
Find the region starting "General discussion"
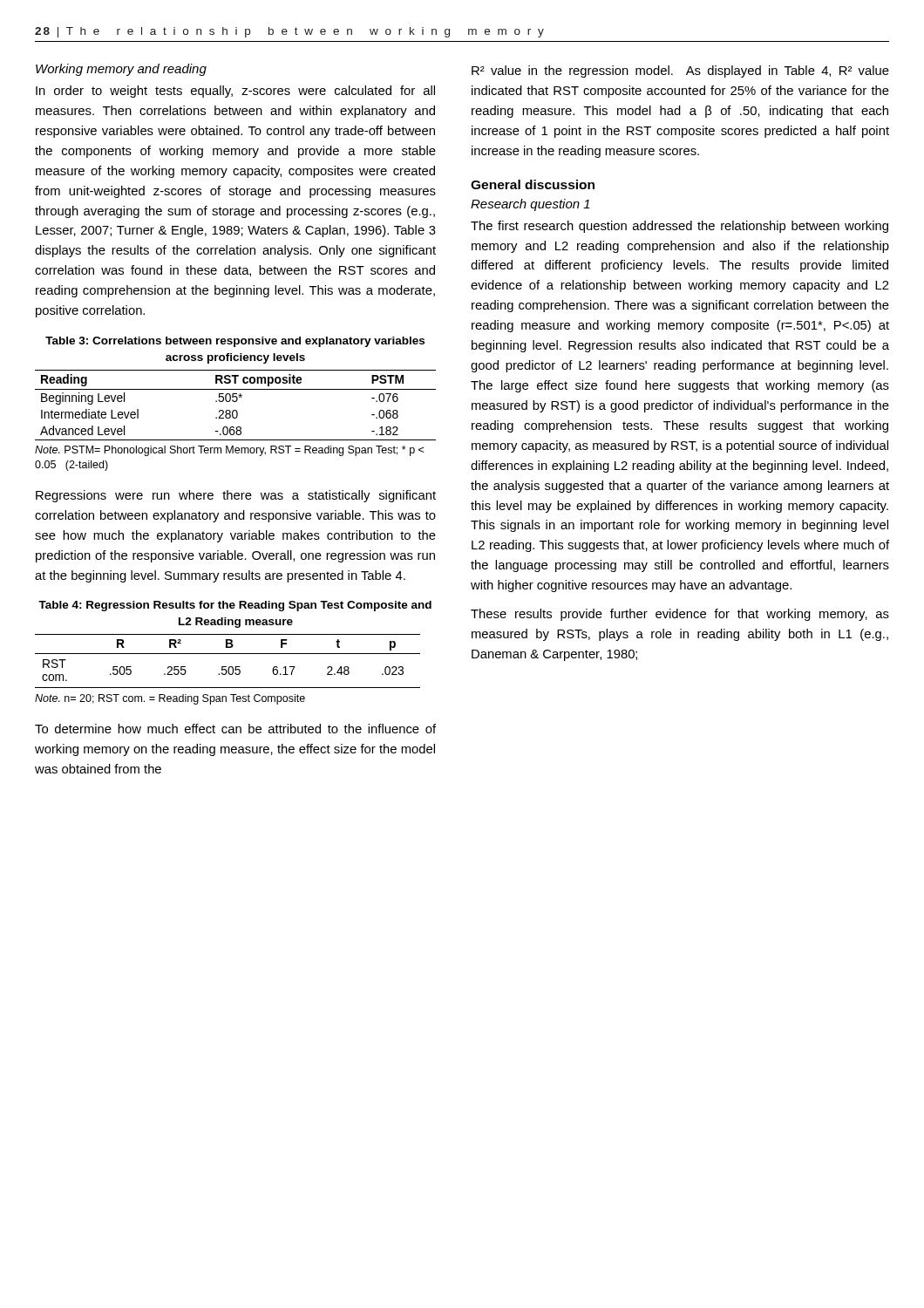[x=533, y=184]
